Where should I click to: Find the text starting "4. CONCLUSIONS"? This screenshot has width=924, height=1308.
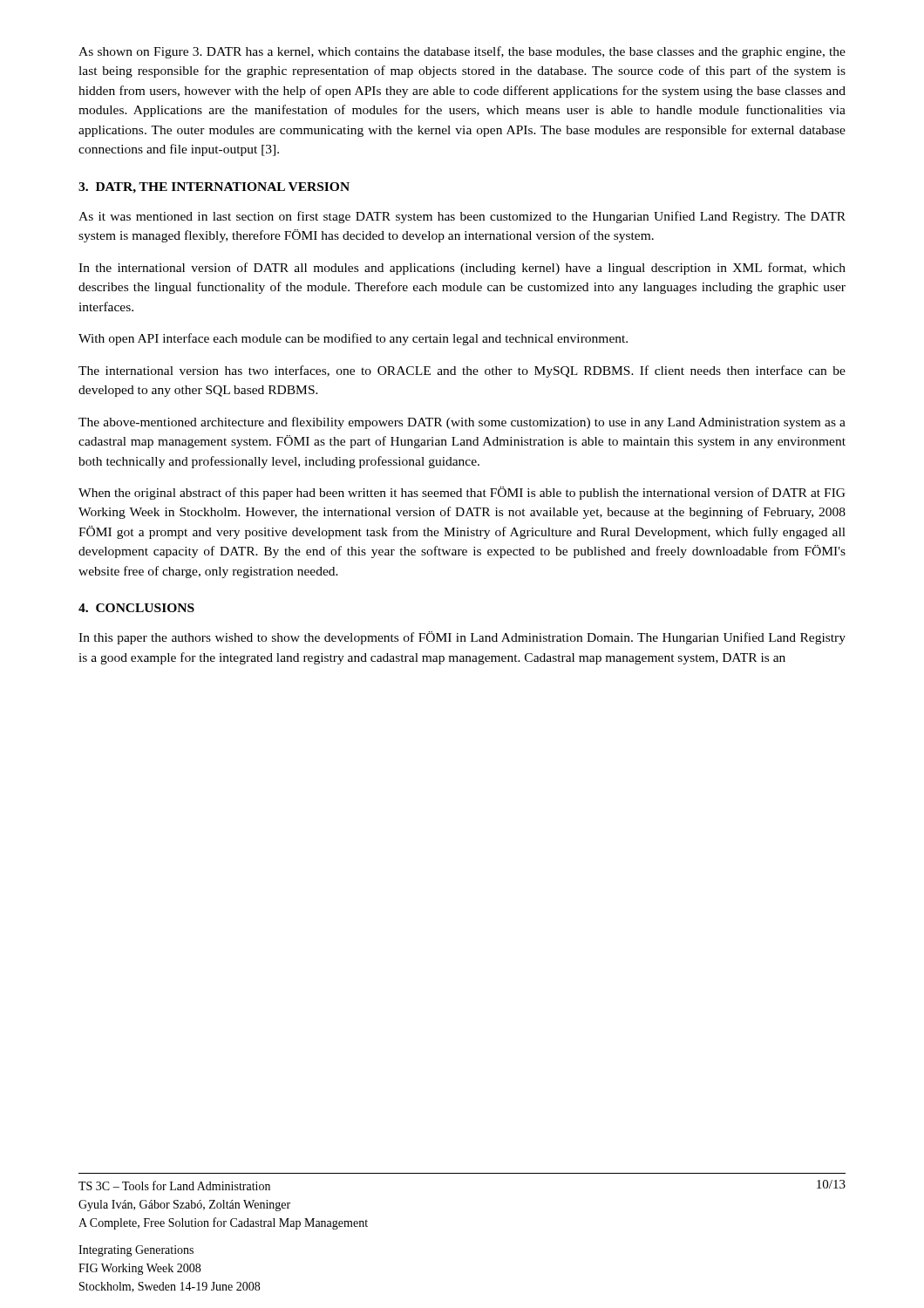point(136,608)
